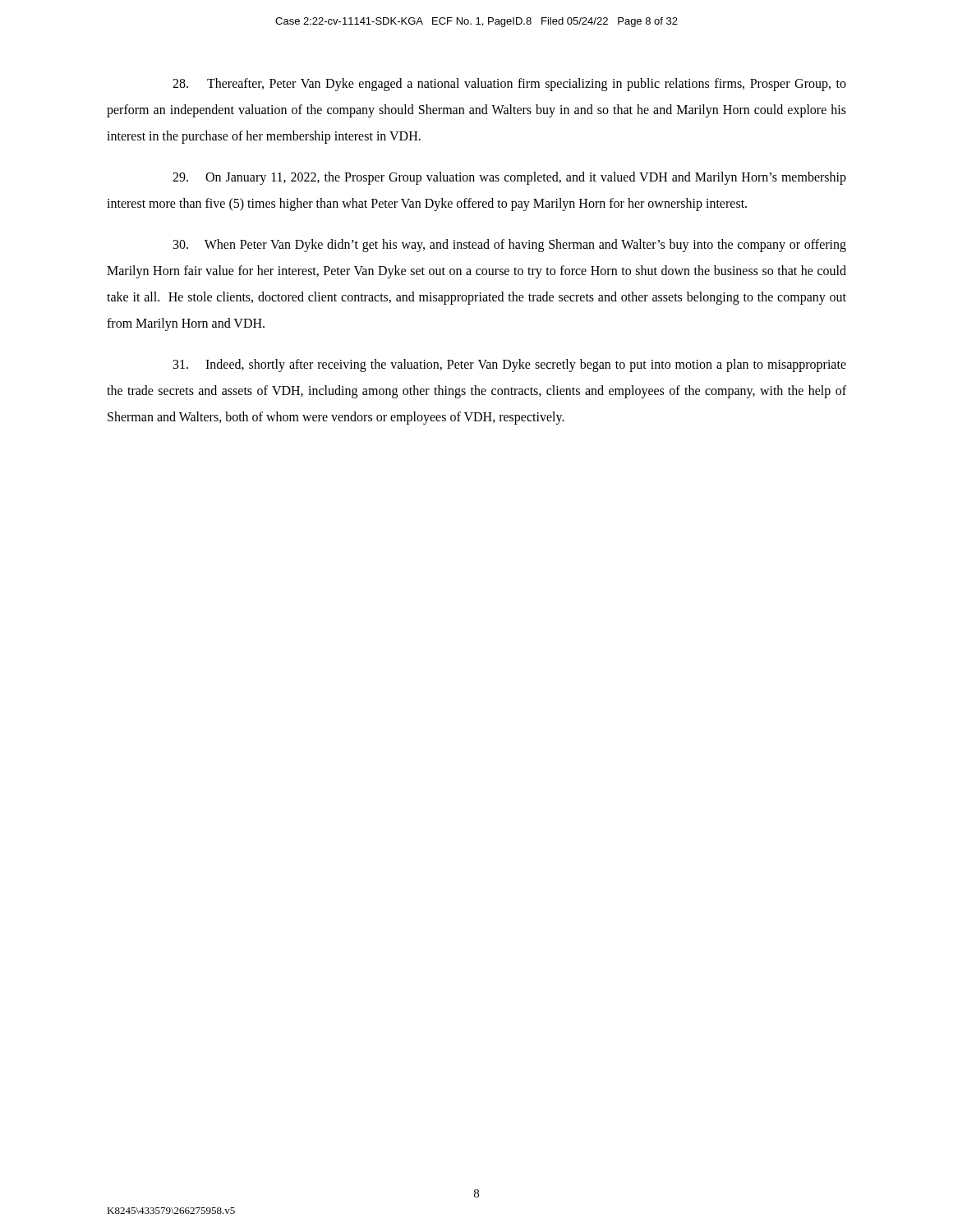
Task: Find the block on this page that starts "Thereafter, Peter Van"
Action: coord(476,110)
